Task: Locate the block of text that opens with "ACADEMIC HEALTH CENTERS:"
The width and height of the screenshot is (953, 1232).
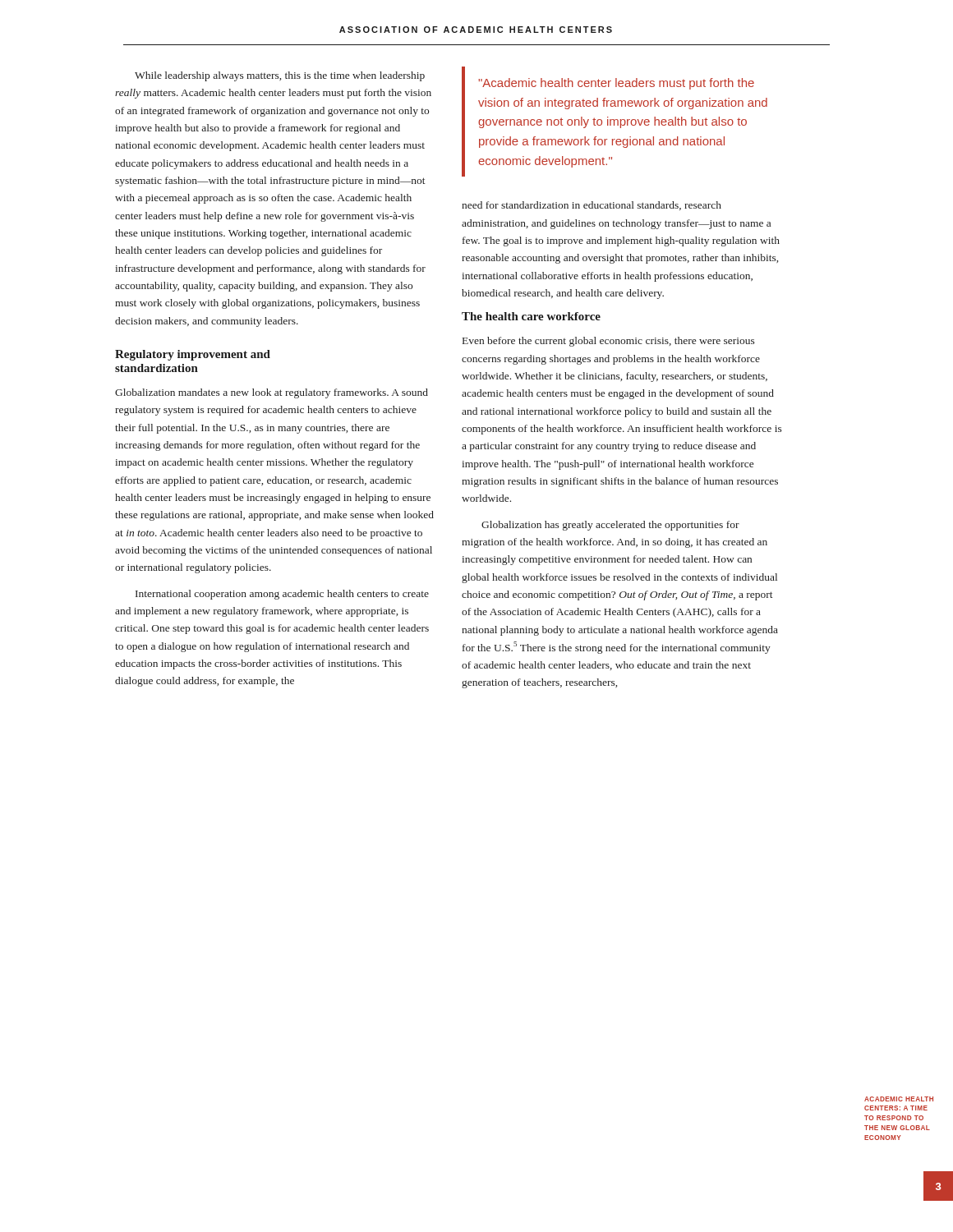Action: click(x=901, y=1119)
